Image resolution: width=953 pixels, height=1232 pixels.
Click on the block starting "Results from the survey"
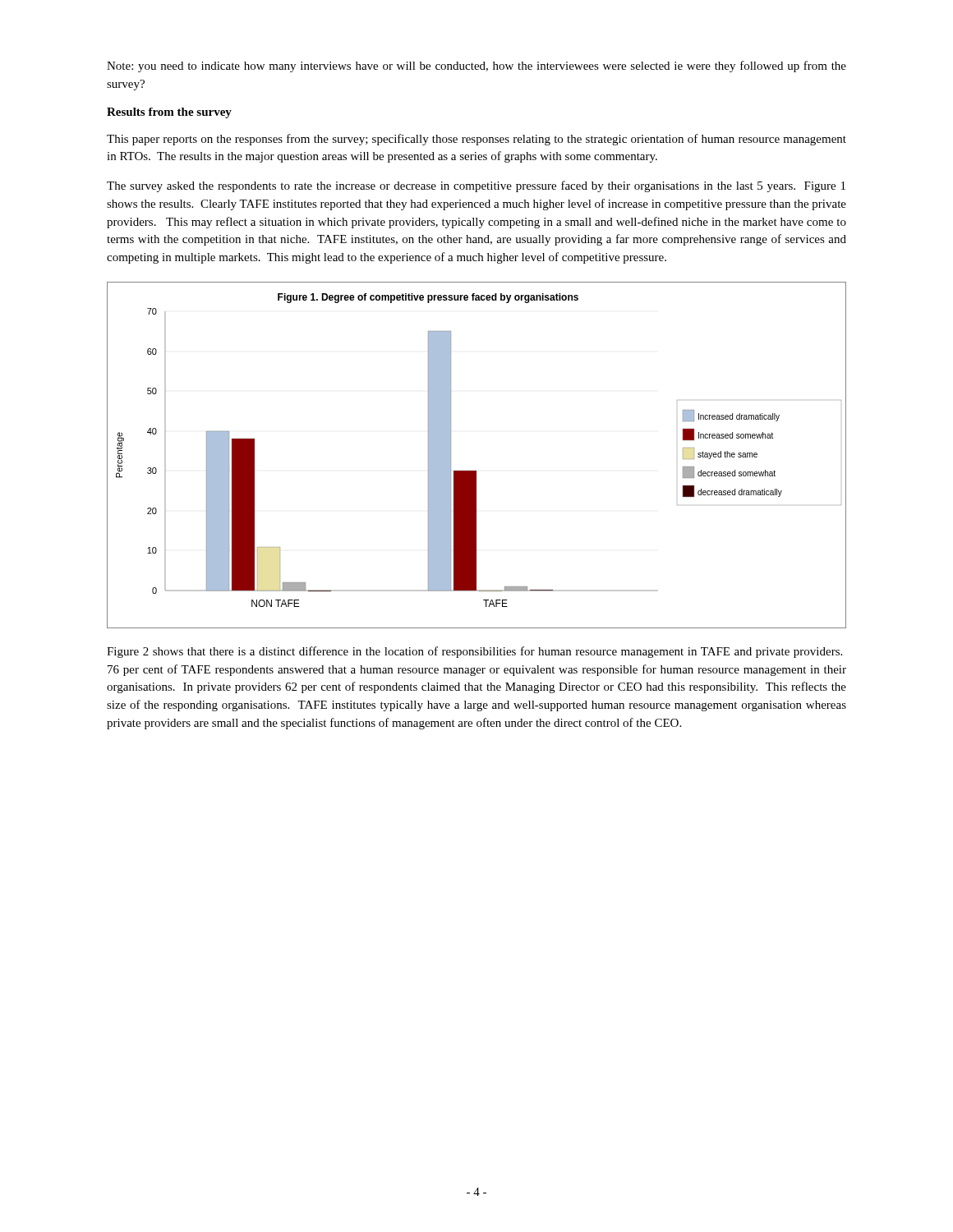(x=169, y=111)
